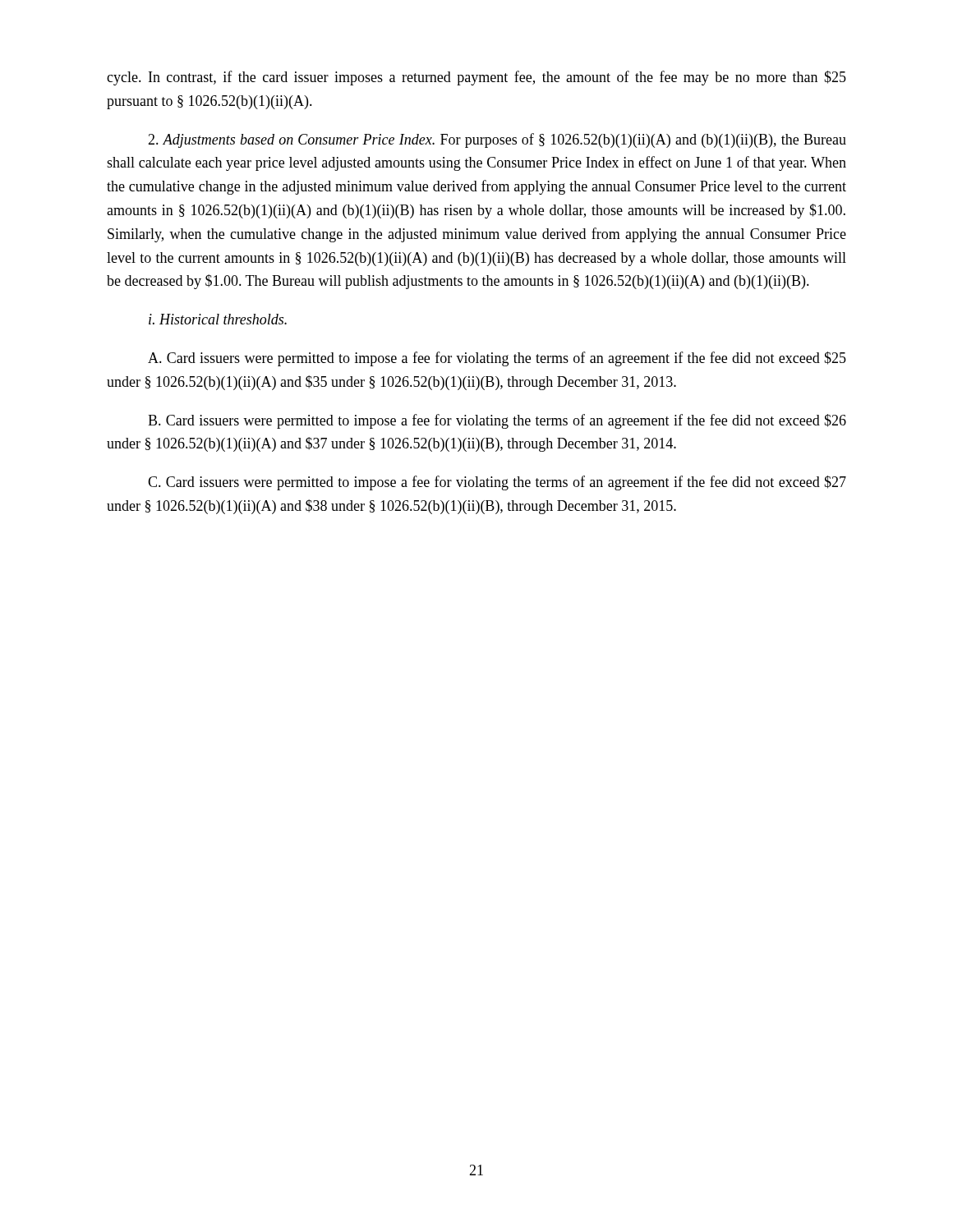Image resolution: width=953 pixels, height=1232 pixels.
Task: Navigate to the block starting "cycle. In contrast, if the"
Action: pyautogui.click(x=476, y=89)
